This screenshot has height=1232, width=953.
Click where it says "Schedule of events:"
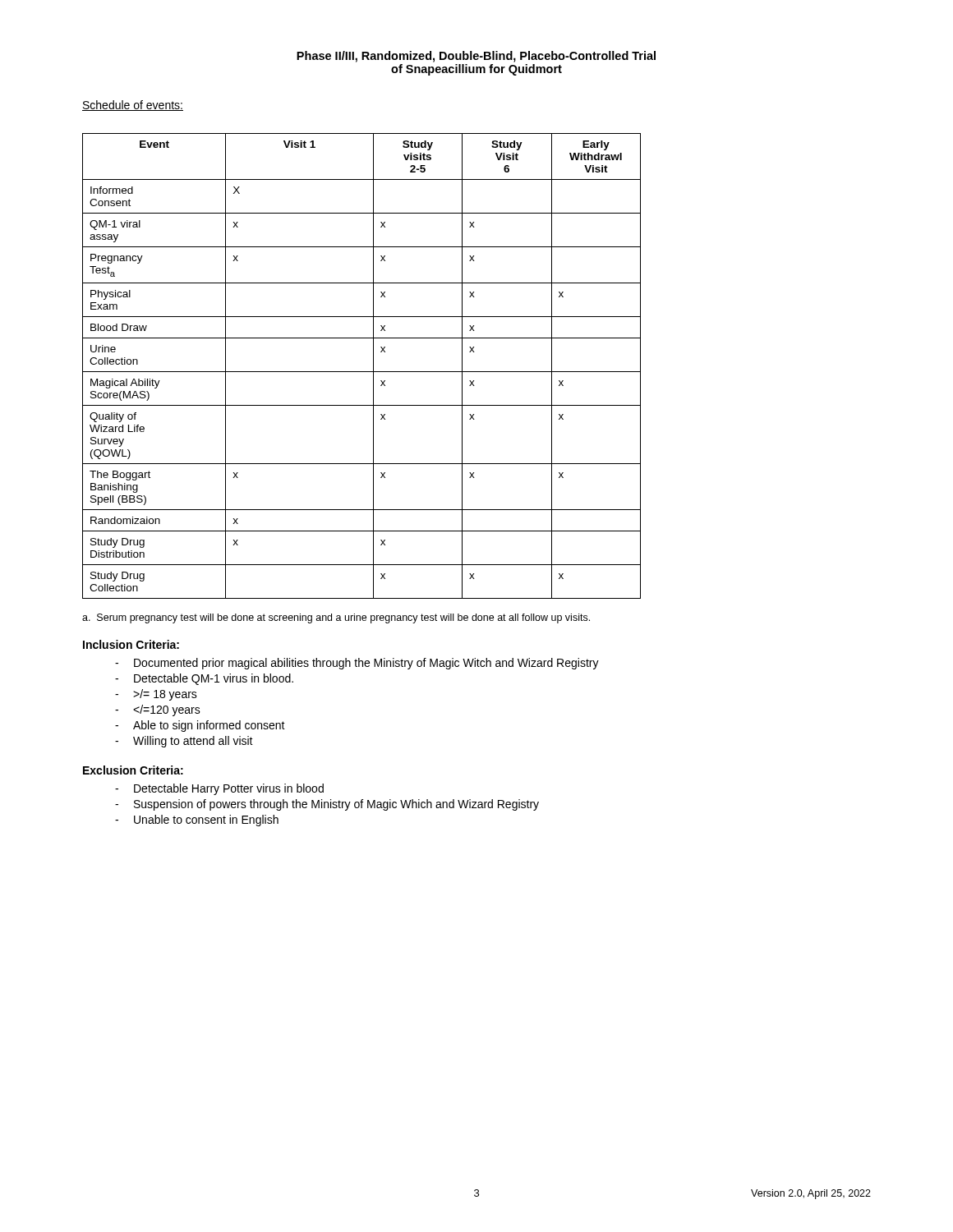coord(133,105)
